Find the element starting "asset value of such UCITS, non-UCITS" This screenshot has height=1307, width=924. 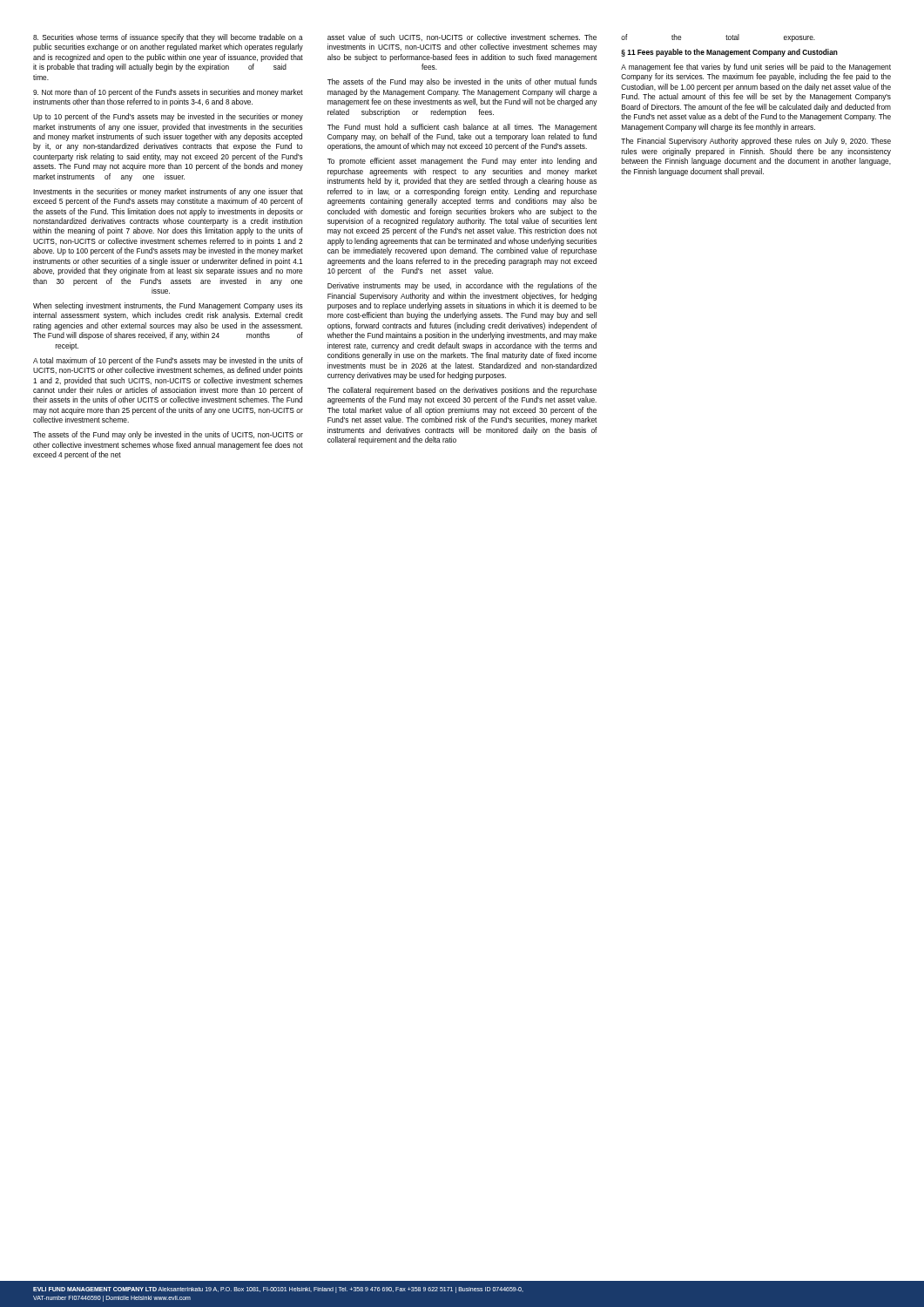coord(462,53)
